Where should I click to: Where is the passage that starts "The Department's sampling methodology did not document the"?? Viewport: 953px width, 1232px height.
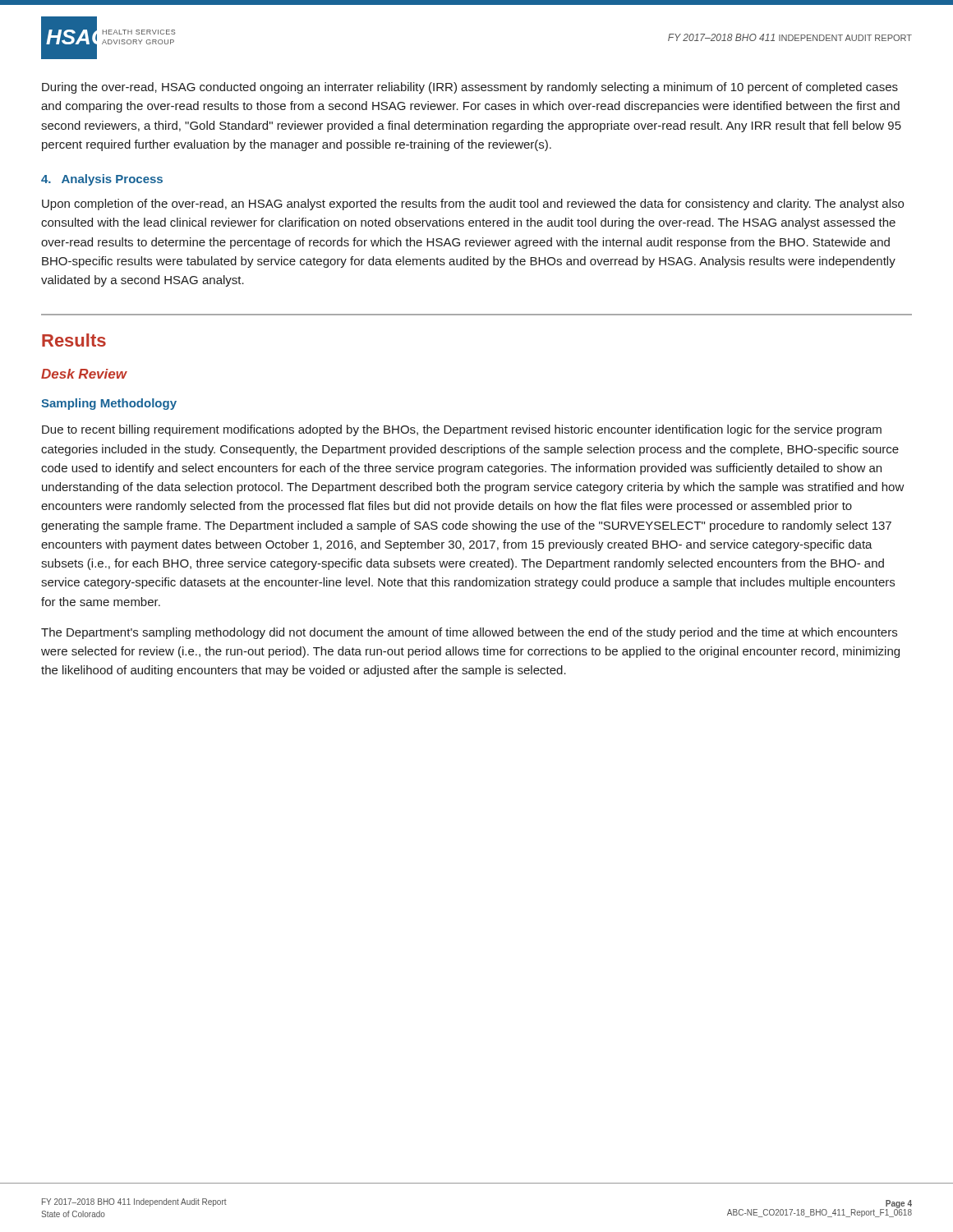click(476, 651)
